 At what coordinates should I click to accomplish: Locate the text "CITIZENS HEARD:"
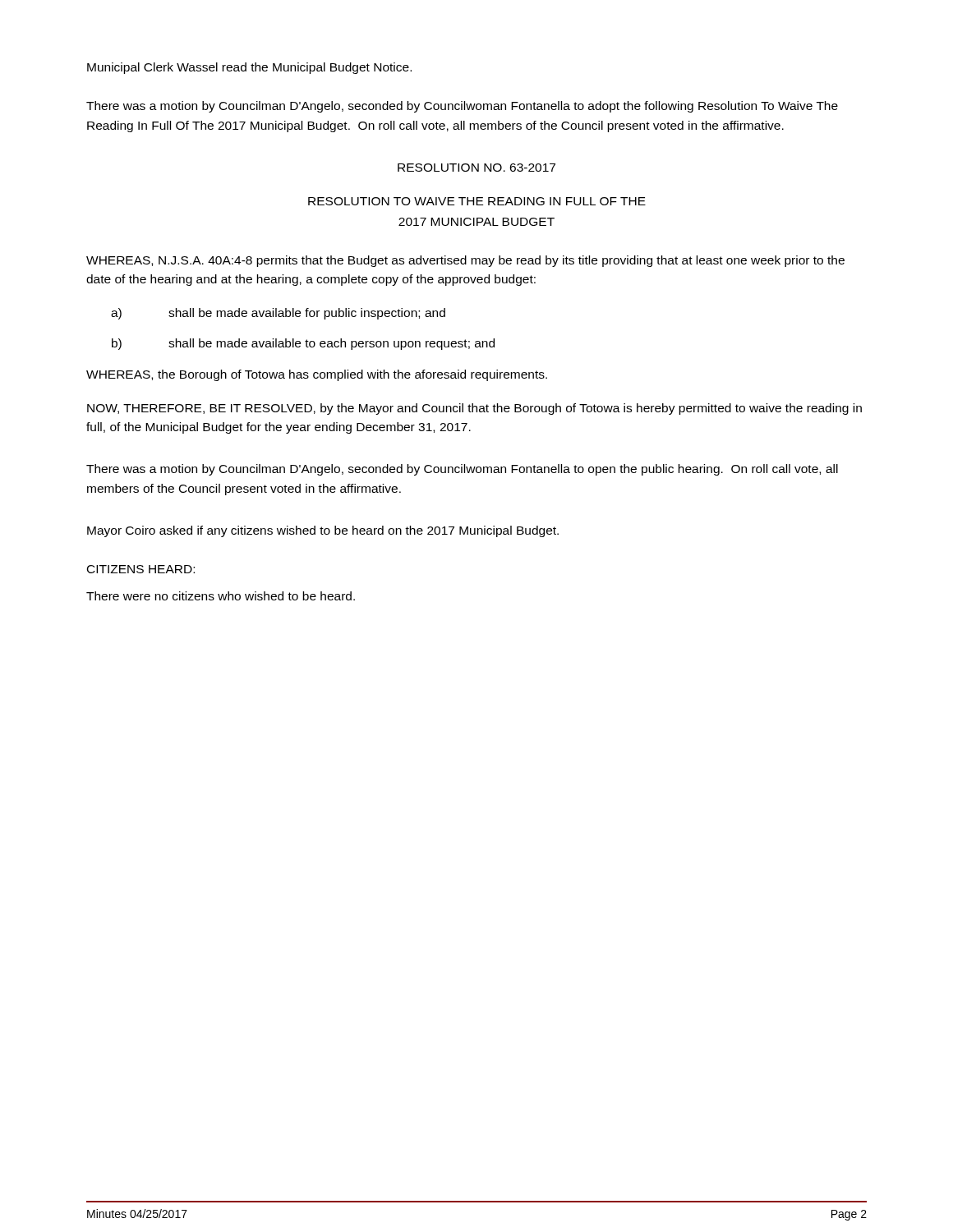(x=141, y=569)
